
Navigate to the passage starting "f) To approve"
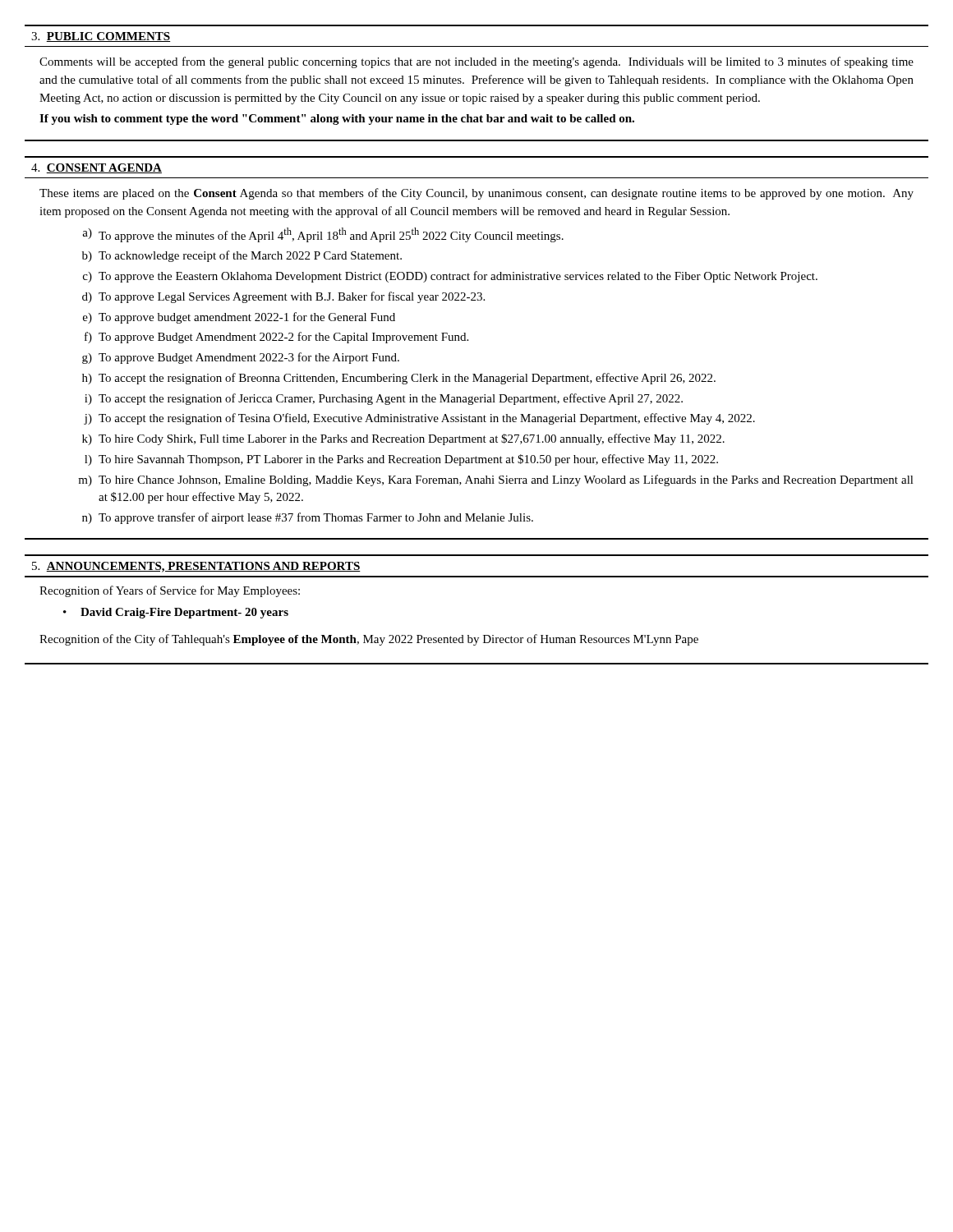click(x=276, y=338)
